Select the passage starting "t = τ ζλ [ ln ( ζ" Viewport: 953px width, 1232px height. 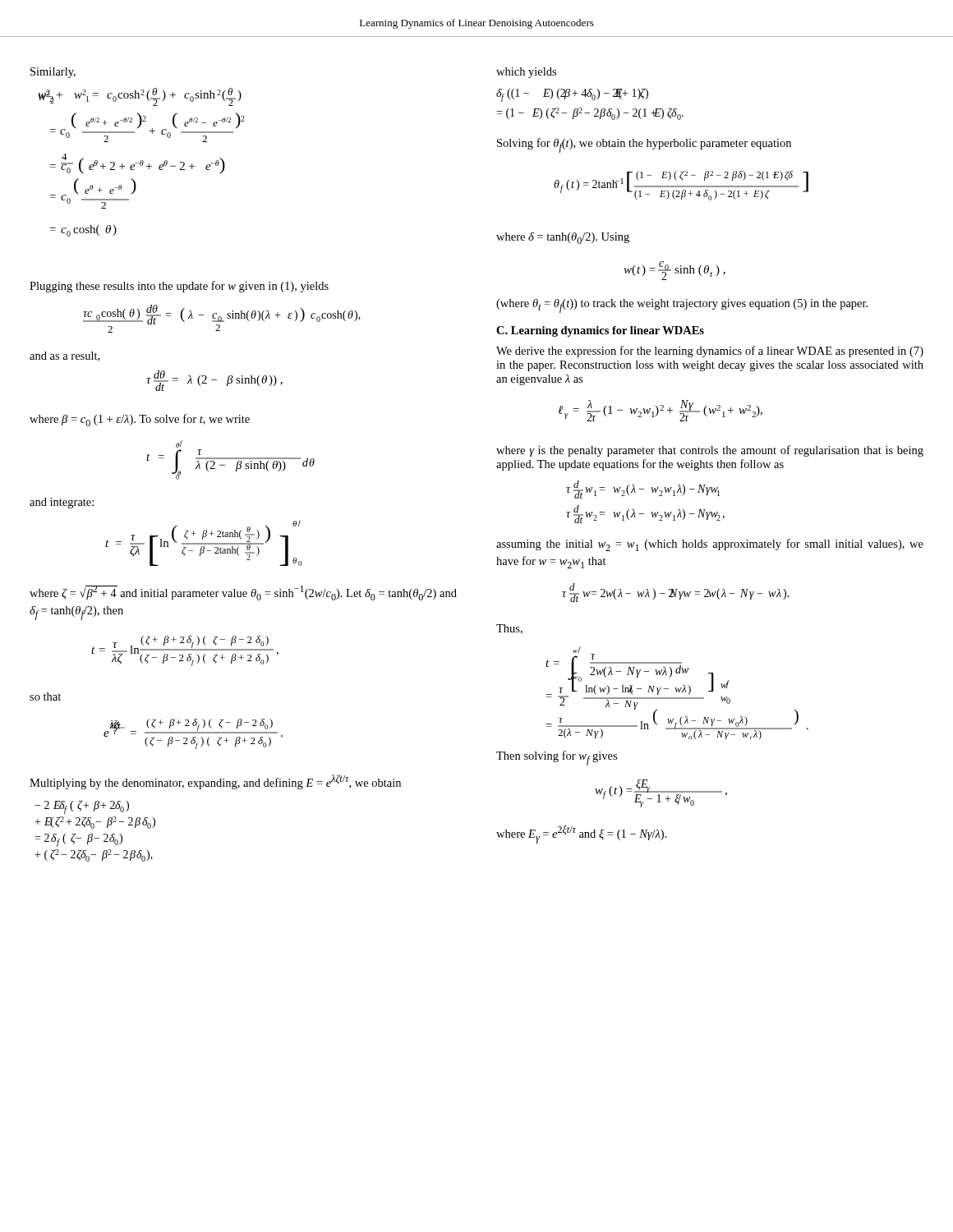[x=243, y=544]
